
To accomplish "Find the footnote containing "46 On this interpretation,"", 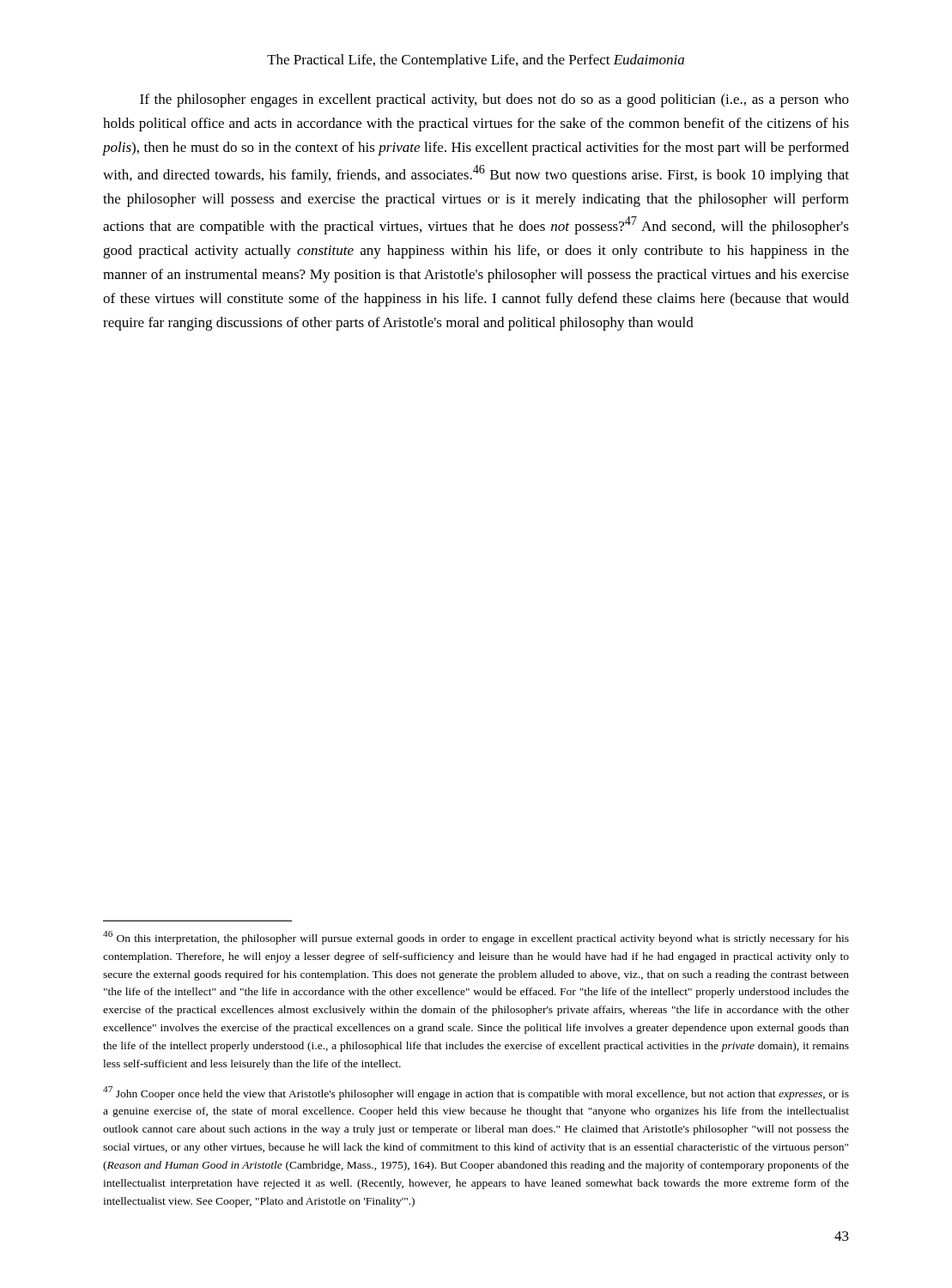I will [x=476, y=999].
